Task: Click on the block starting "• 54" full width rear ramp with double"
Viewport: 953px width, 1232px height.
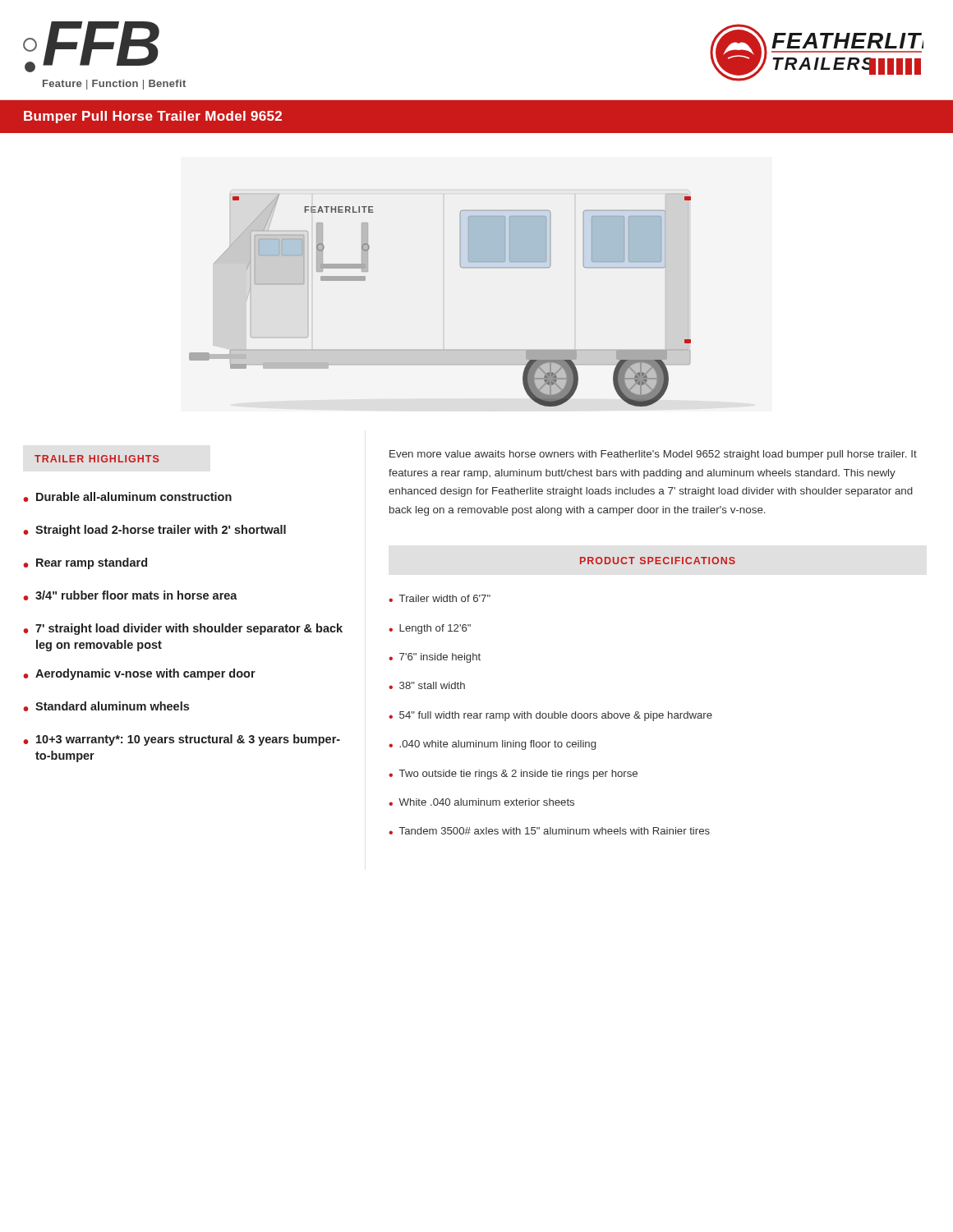Action: point(551,717)
